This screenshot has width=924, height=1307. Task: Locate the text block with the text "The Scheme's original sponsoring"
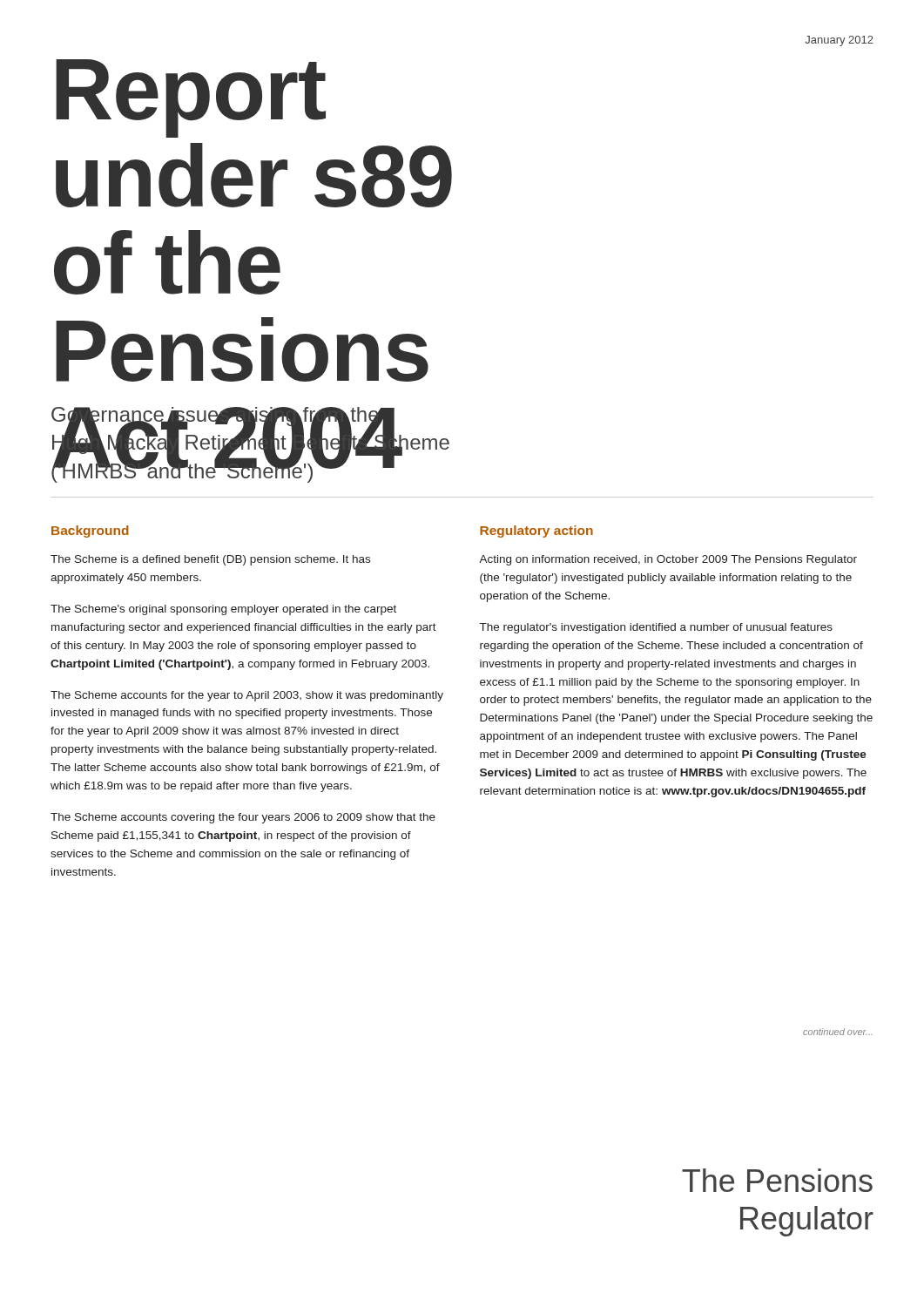243,636
